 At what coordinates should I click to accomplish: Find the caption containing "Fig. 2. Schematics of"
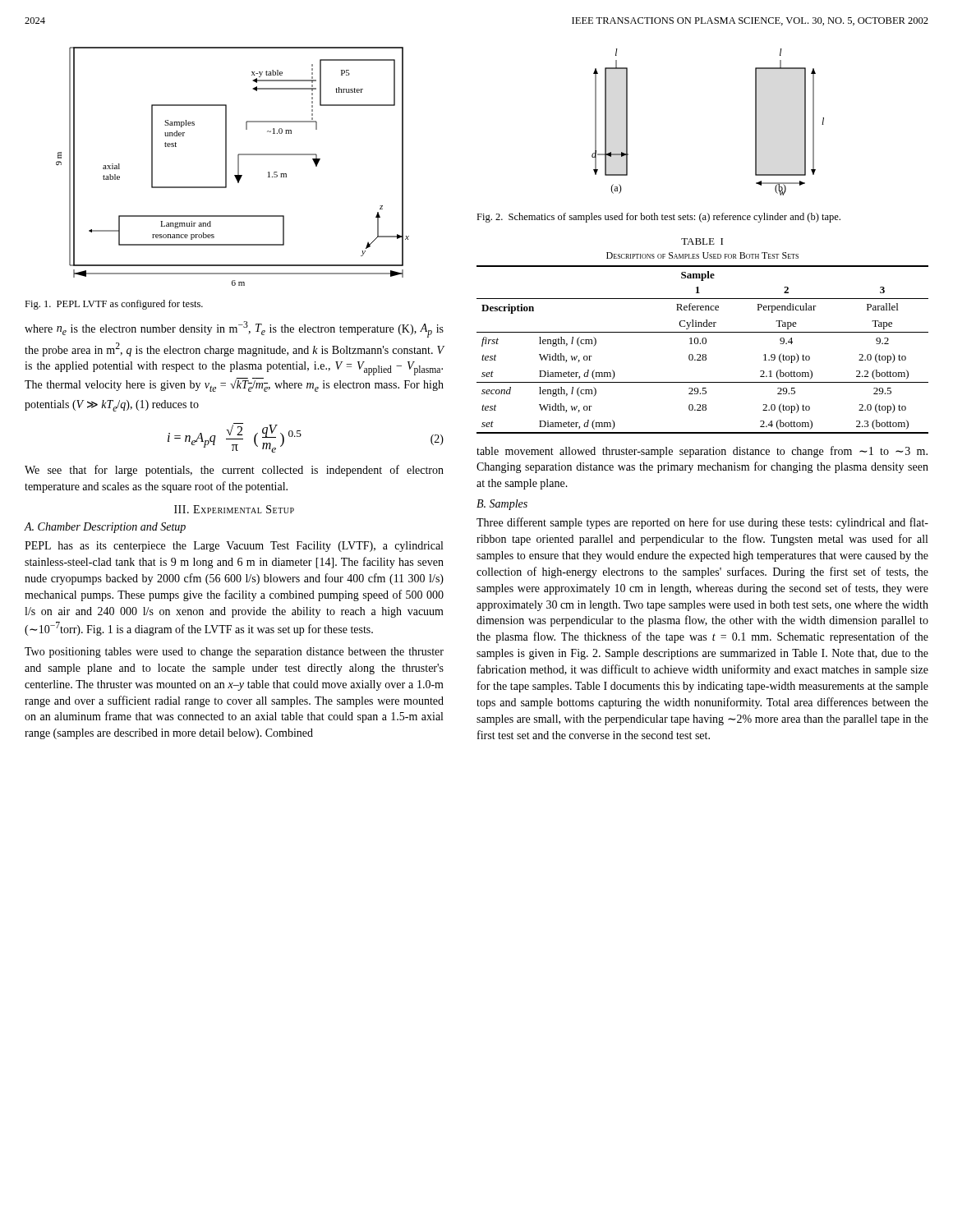tap(659, 217)
